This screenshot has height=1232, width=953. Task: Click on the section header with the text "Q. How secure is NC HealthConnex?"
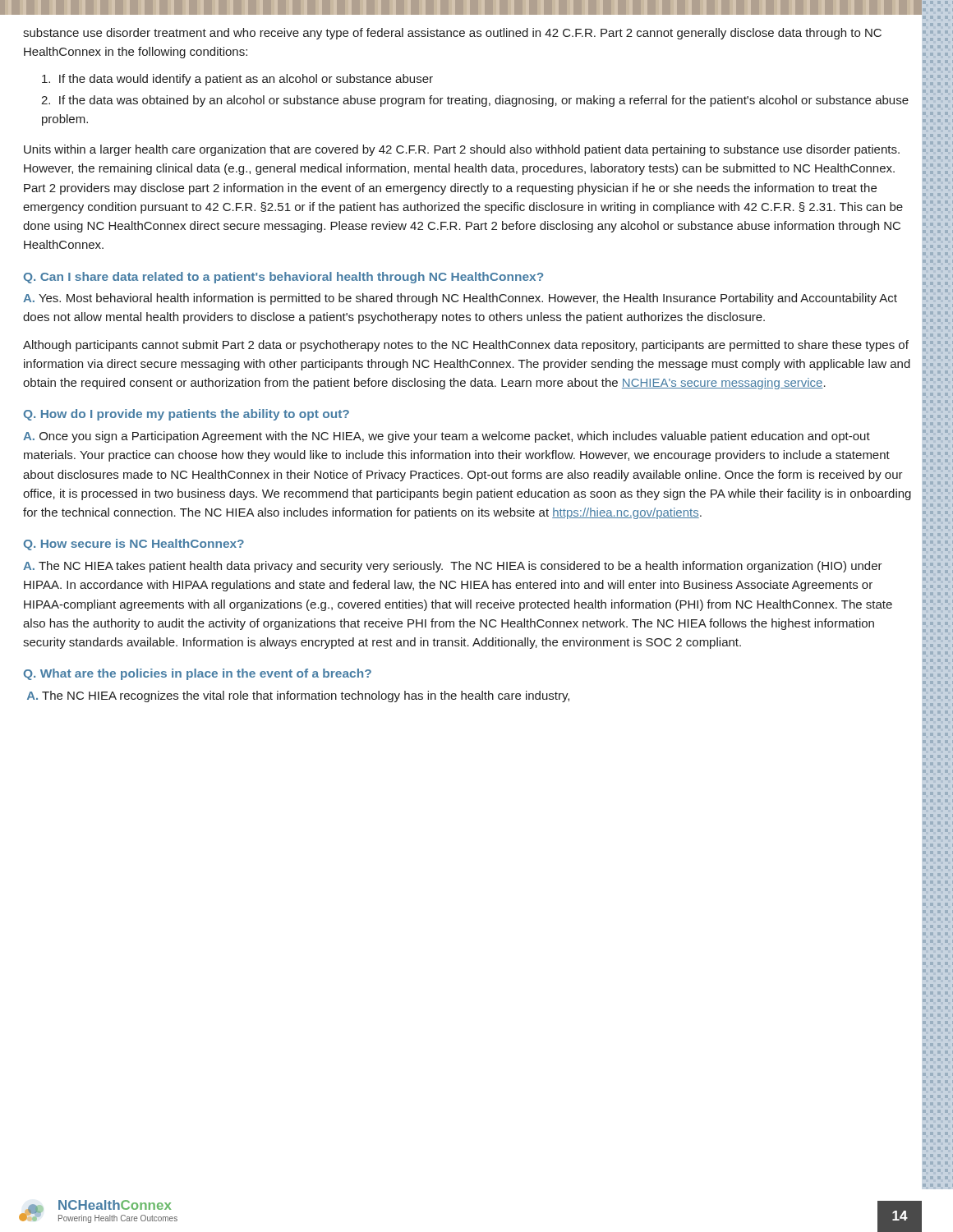tap(134, 544)
